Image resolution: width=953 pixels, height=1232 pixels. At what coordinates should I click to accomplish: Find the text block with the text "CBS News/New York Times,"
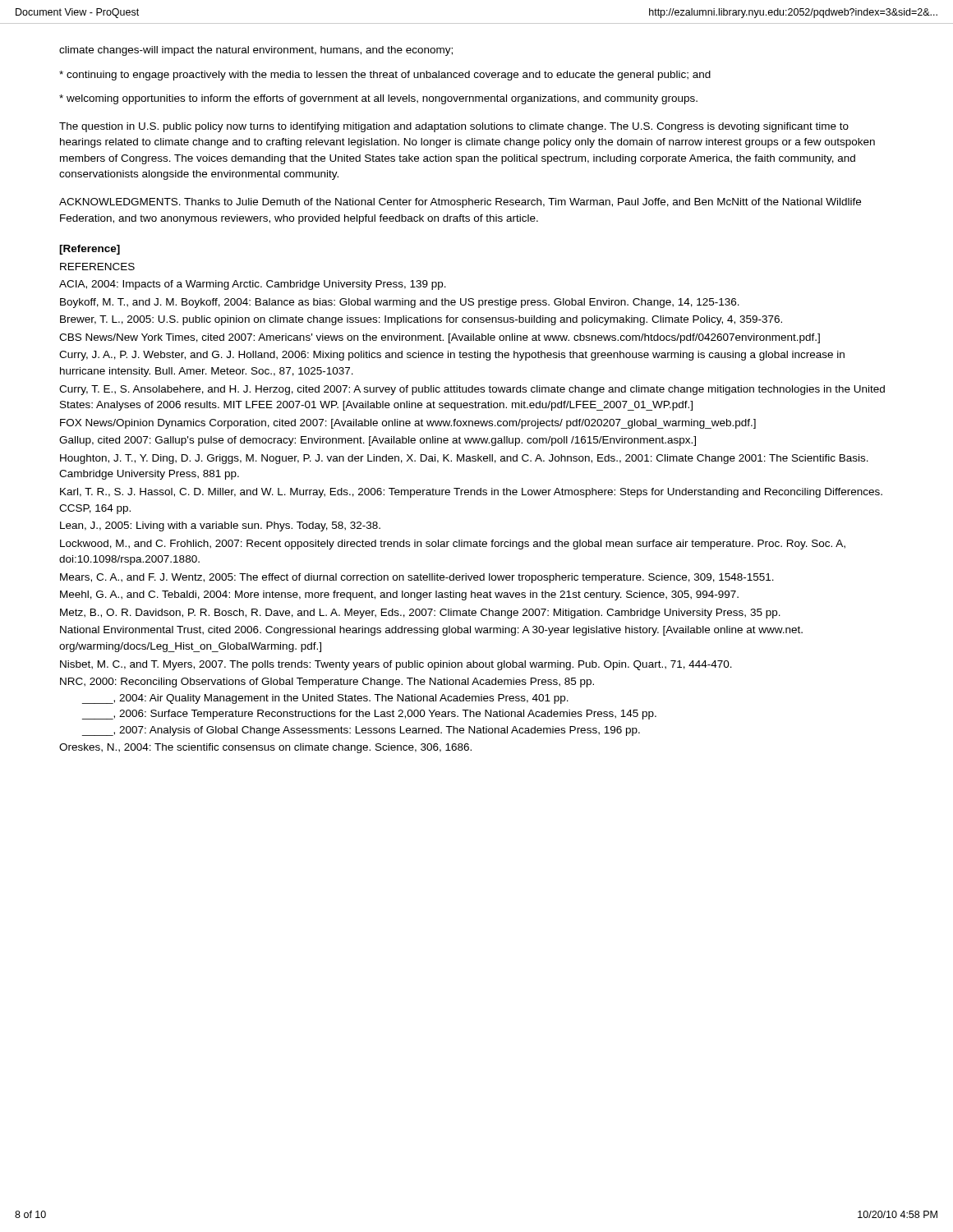point(440,337)
